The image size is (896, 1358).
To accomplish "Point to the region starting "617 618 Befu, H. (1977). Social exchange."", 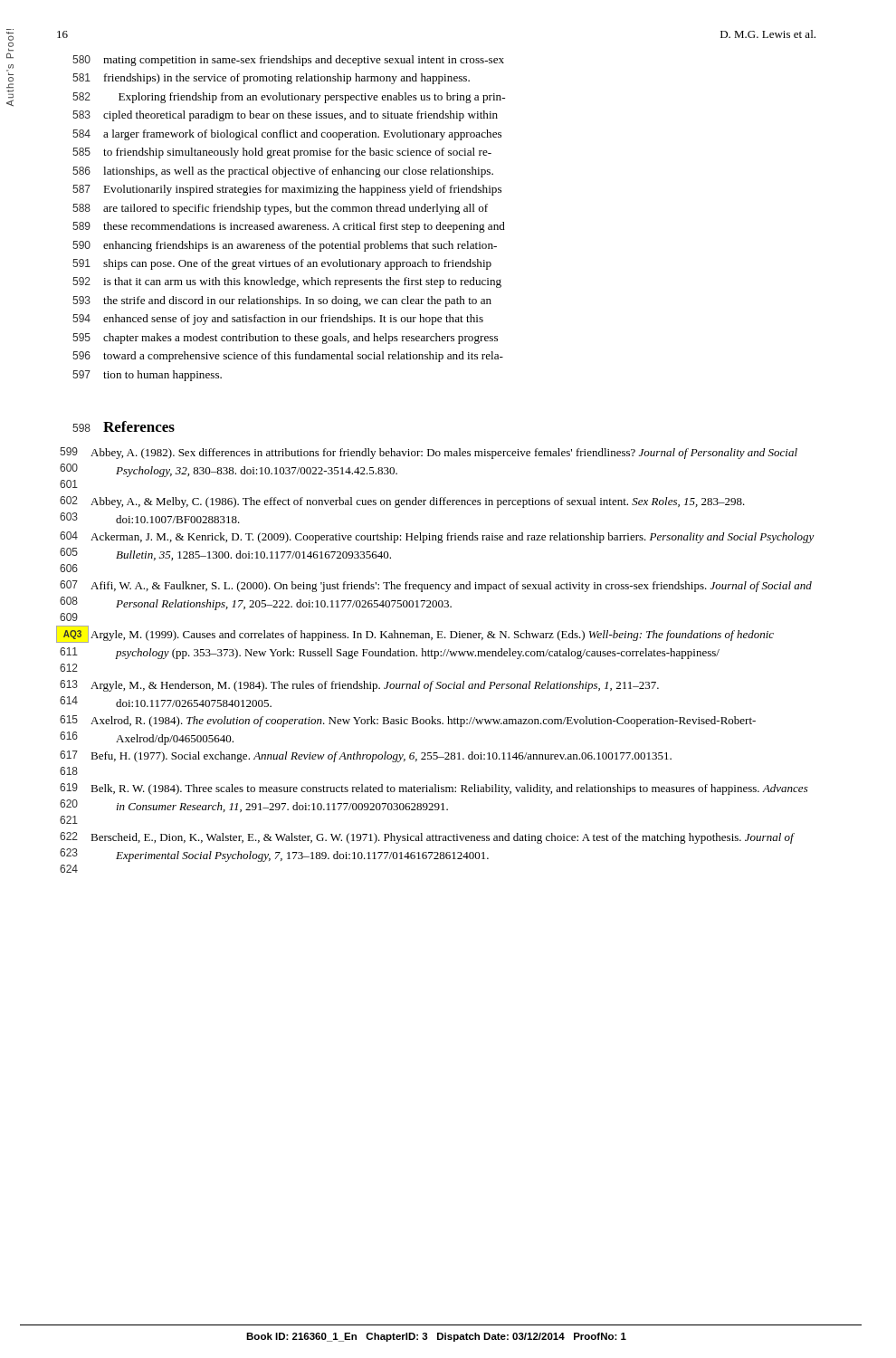I will pos(436,763).
